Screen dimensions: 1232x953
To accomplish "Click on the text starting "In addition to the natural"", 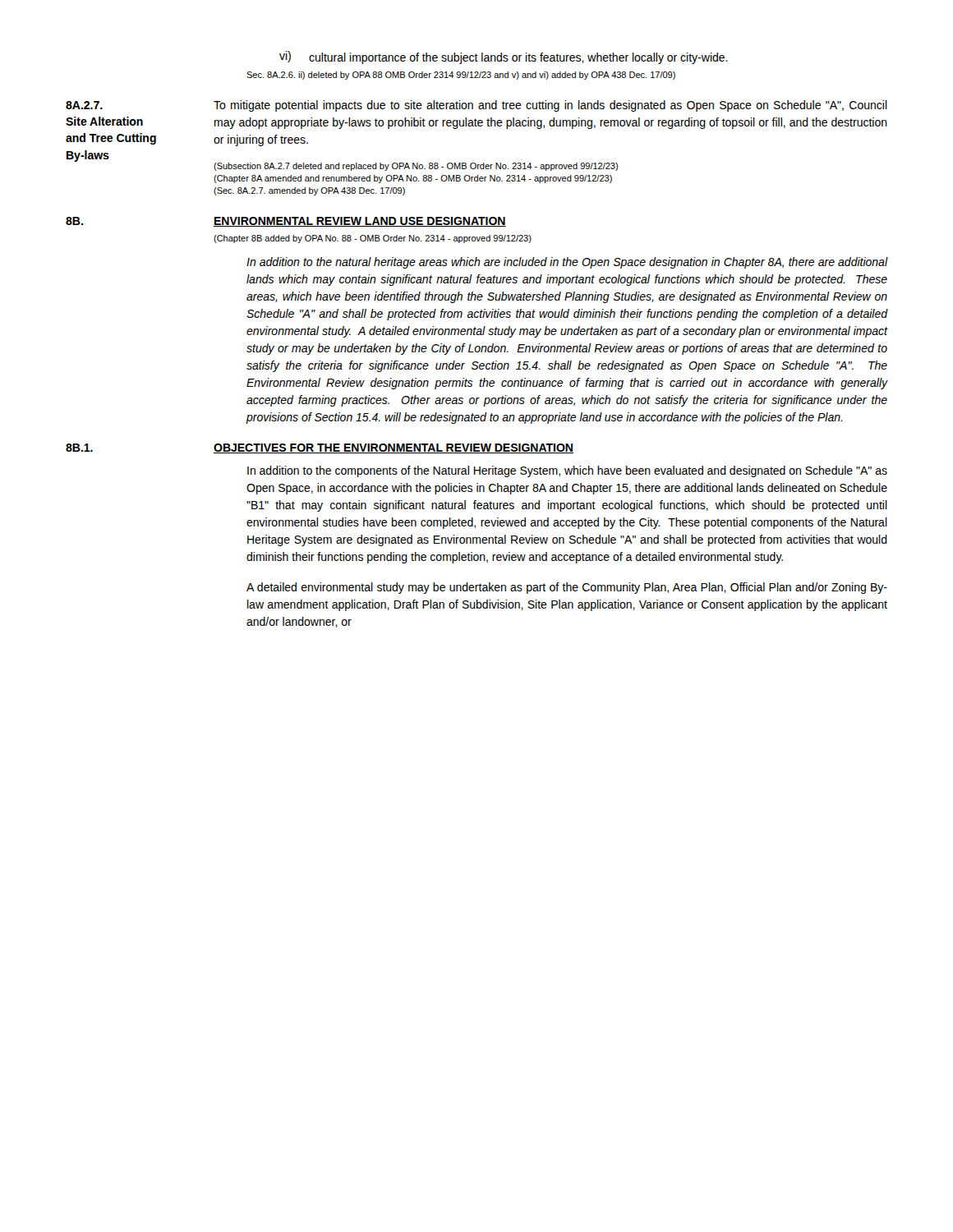I will pyautogui.click(x=567, y=339).
